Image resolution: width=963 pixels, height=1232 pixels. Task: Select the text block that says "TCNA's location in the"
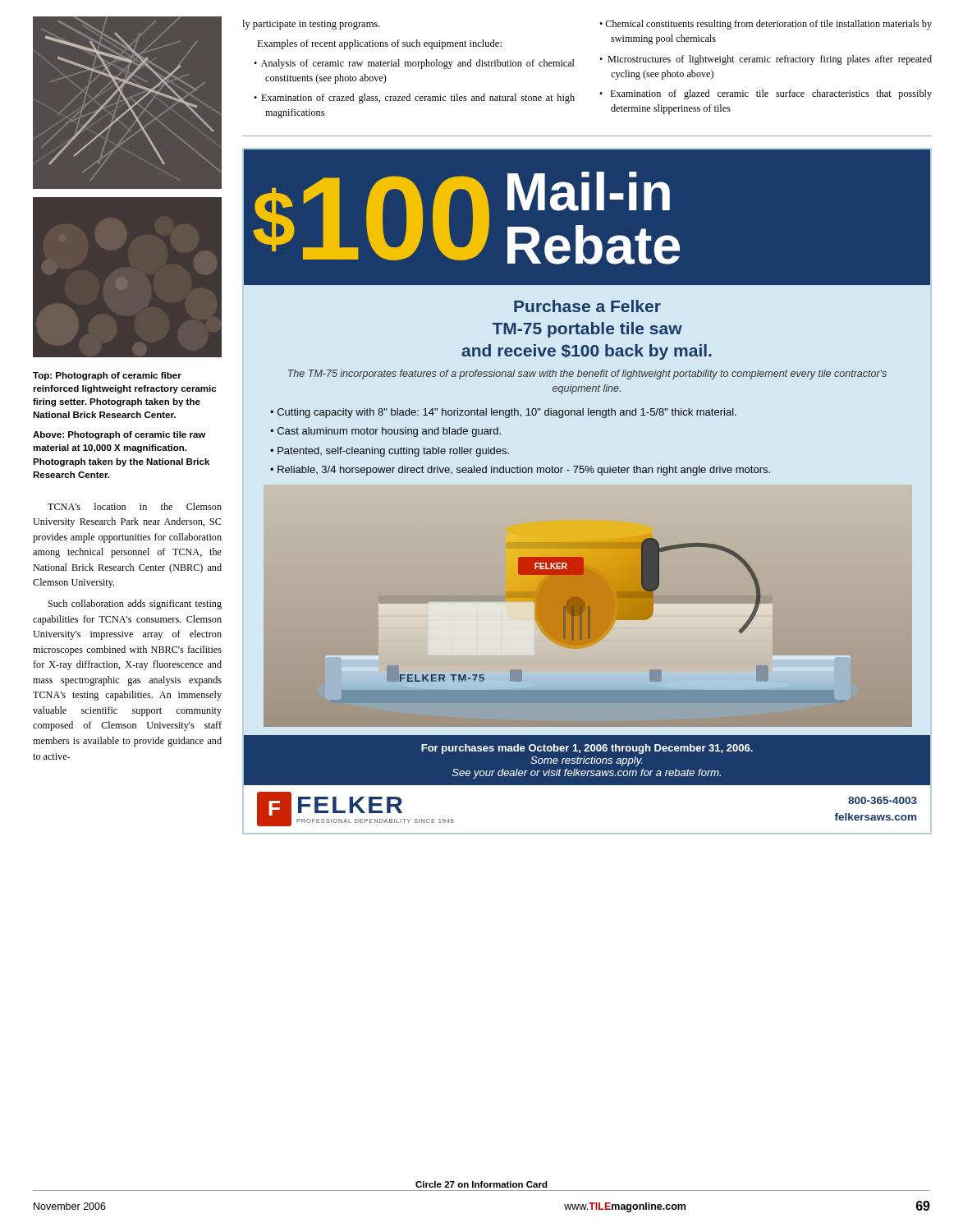[x=127, y=632]
